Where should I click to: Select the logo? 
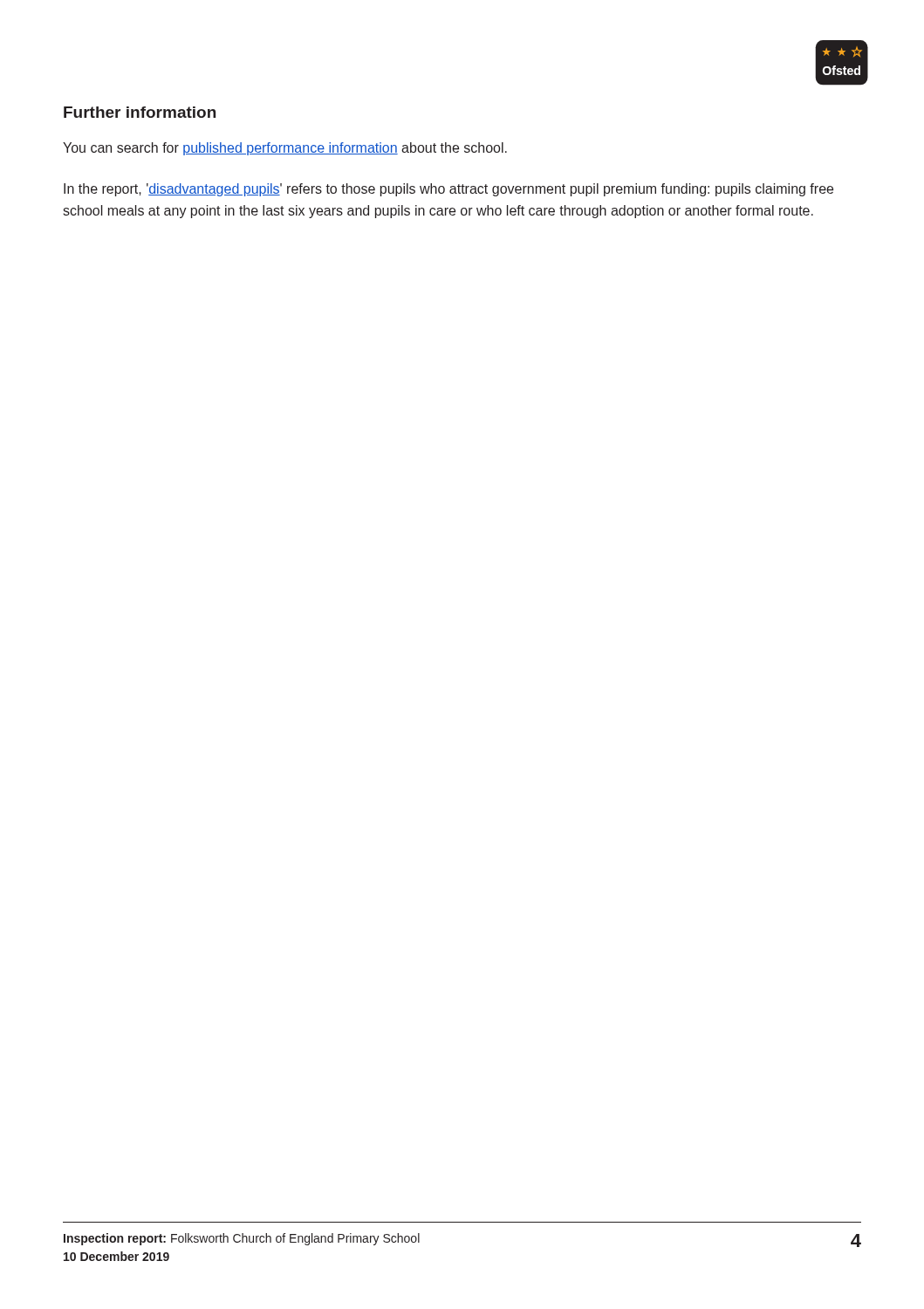(x=832, y=63)
